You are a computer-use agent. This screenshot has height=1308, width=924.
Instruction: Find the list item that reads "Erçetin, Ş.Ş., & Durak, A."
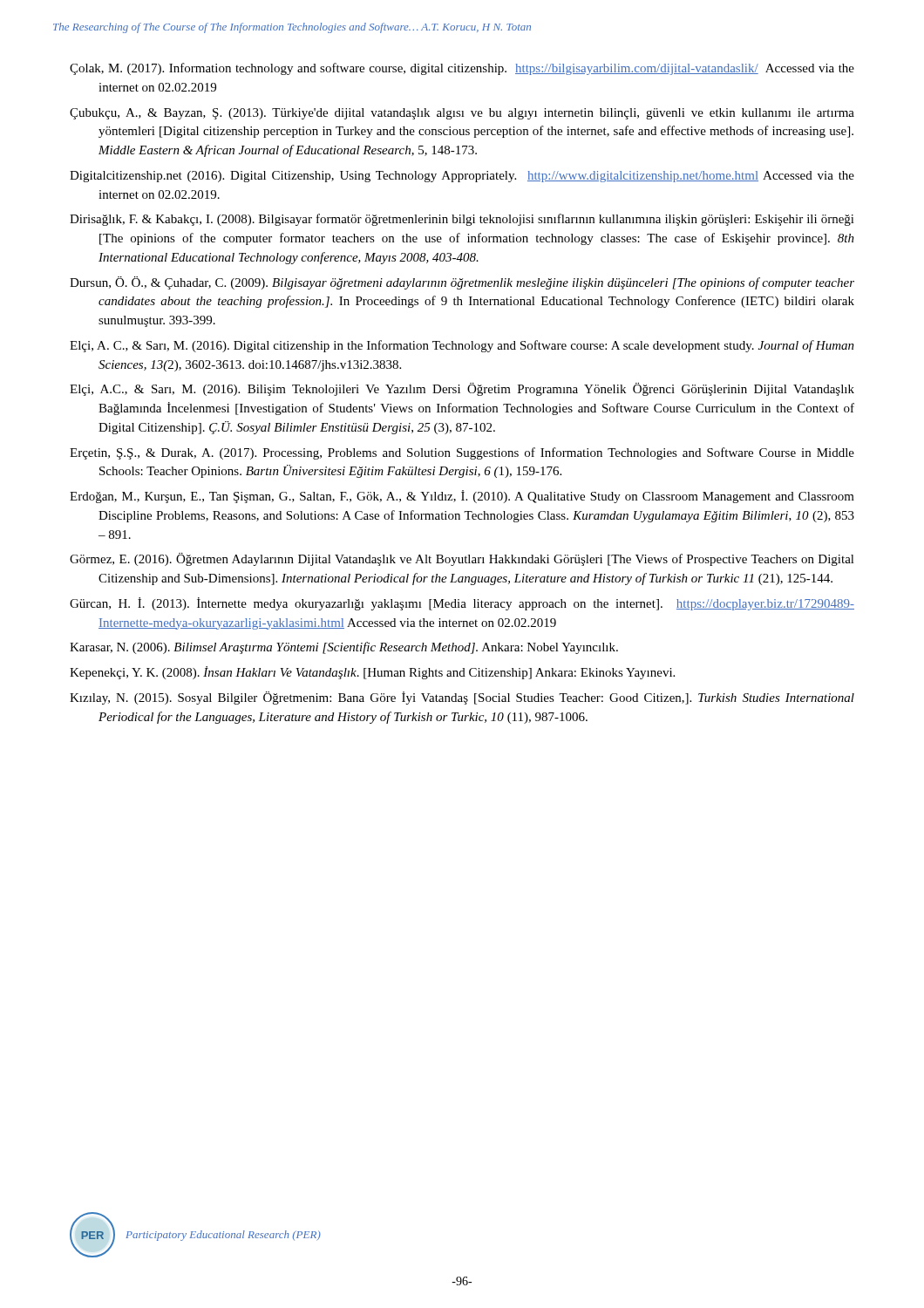point(462,462)
